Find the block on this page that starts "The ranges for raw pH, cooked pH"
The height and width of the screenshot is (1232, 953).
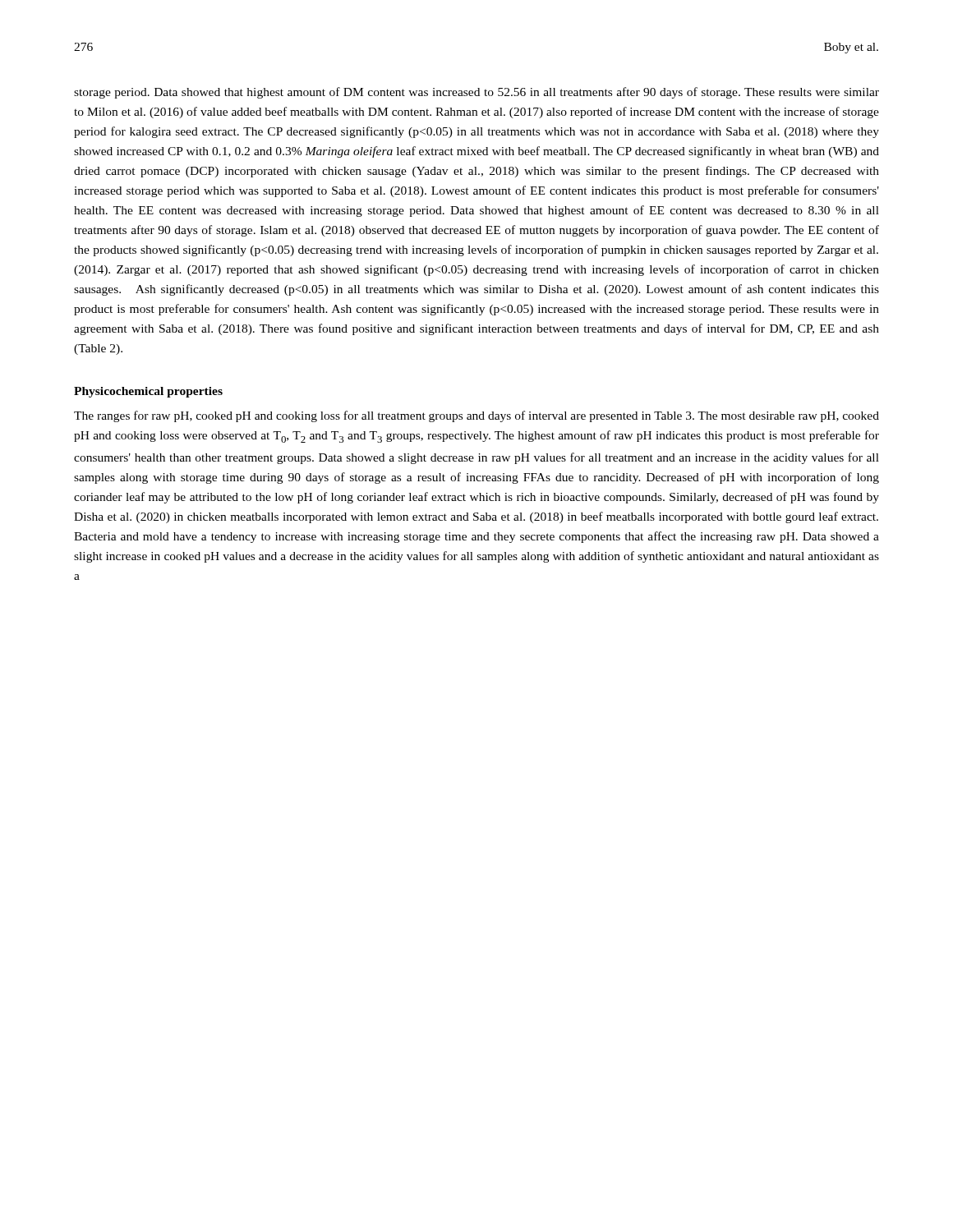476,496
